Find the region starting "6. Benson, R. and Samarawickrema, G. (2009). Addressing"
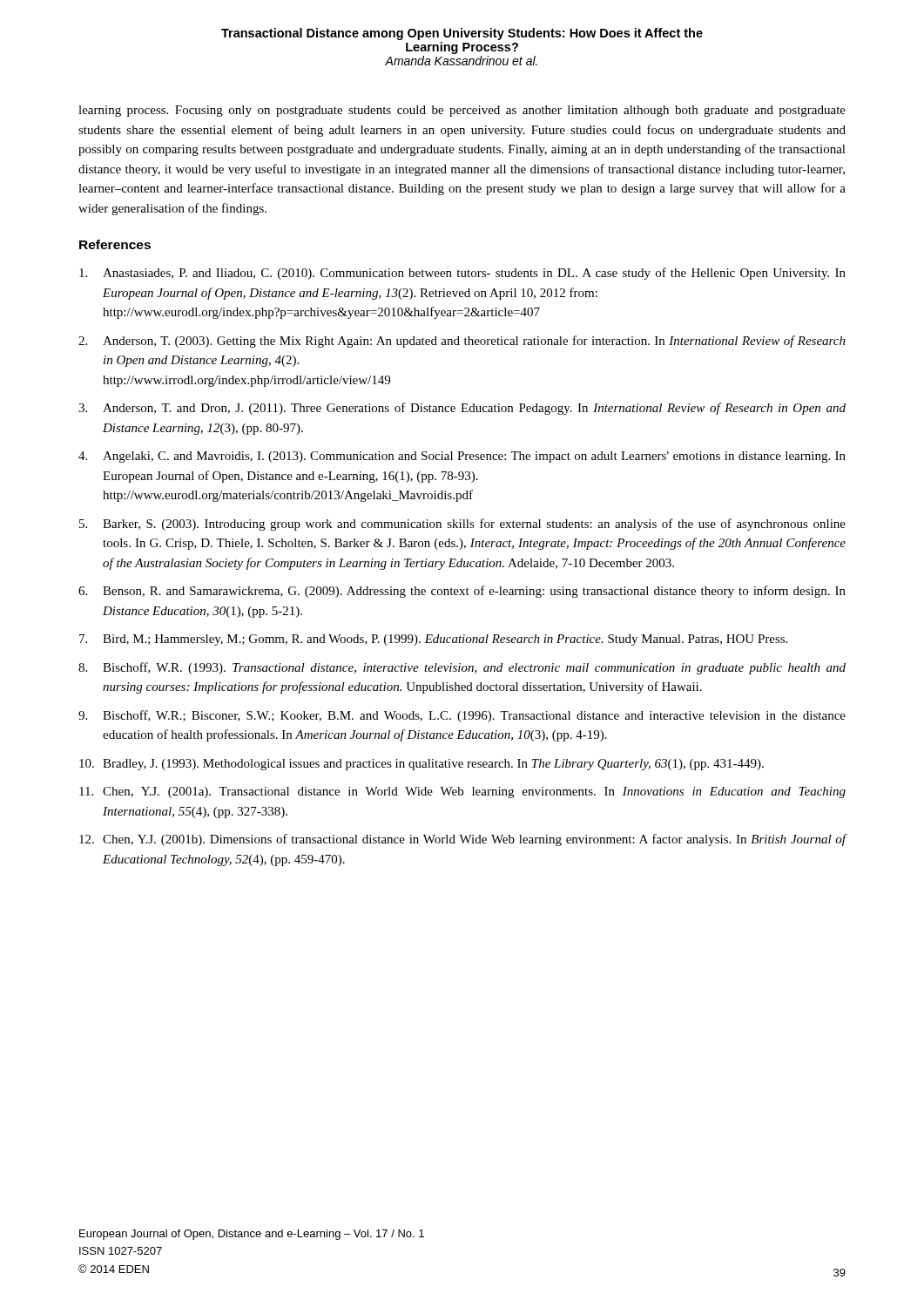This screenshot has width=924, height=1307. pos(462,601)
